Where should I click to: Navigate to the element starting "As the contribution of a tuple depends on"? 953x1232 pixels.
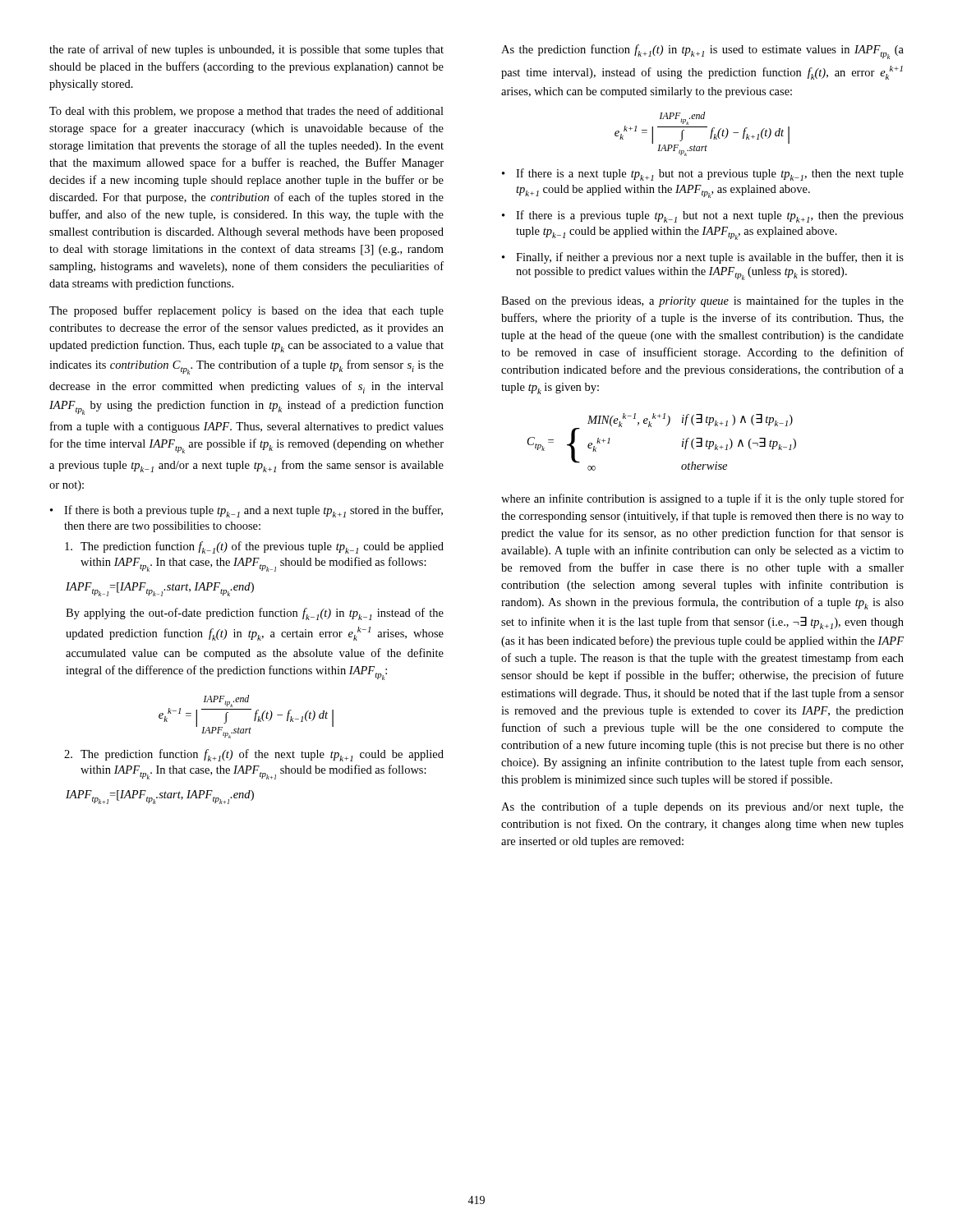point(702,824)
